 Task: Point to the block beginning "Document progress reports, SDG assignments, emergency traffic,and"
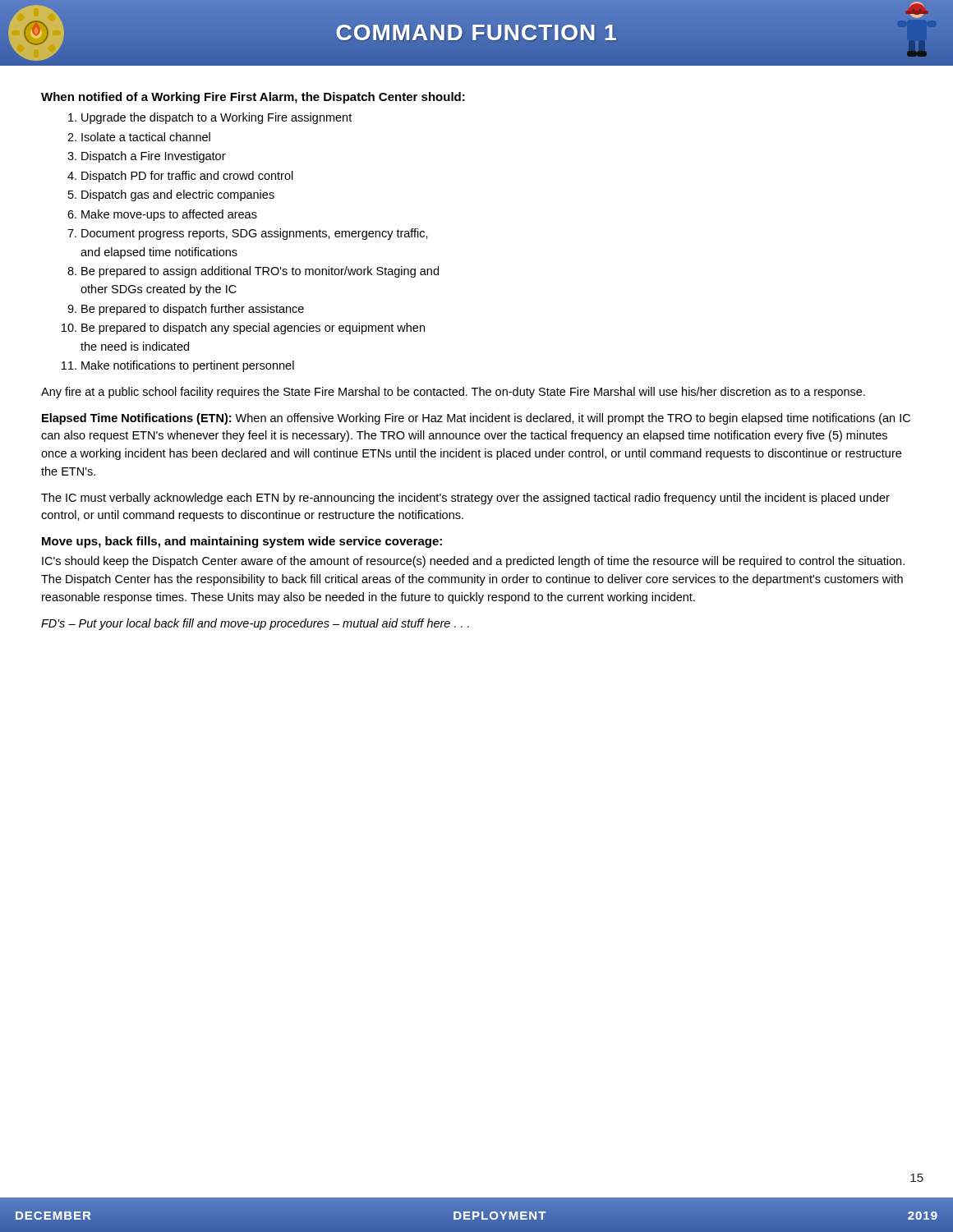pyautogui.click(x=255, y=243)
